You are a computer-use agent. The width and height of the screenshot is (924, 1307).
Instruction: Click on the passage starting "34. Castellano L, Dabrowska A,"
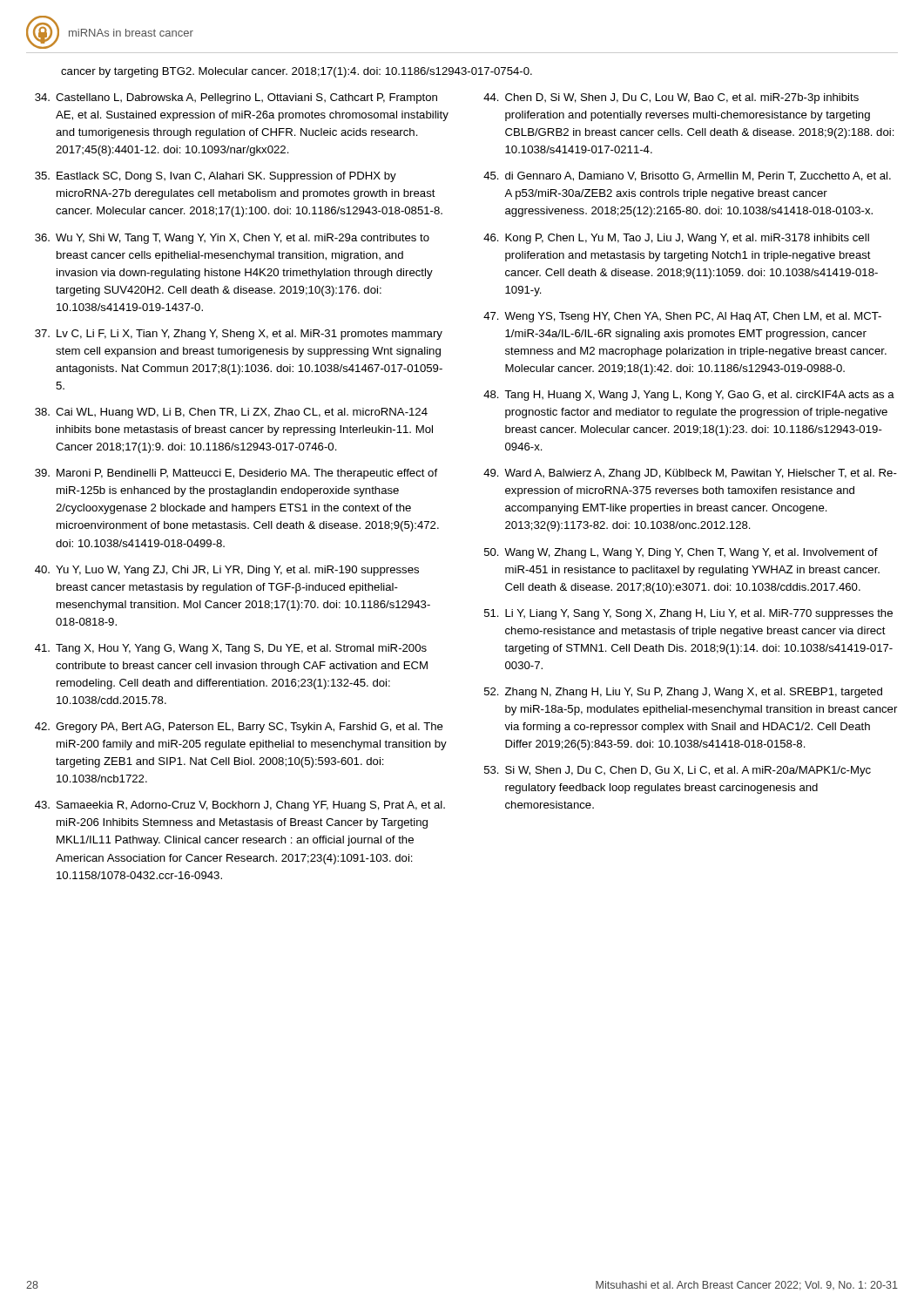pos(238,124)
